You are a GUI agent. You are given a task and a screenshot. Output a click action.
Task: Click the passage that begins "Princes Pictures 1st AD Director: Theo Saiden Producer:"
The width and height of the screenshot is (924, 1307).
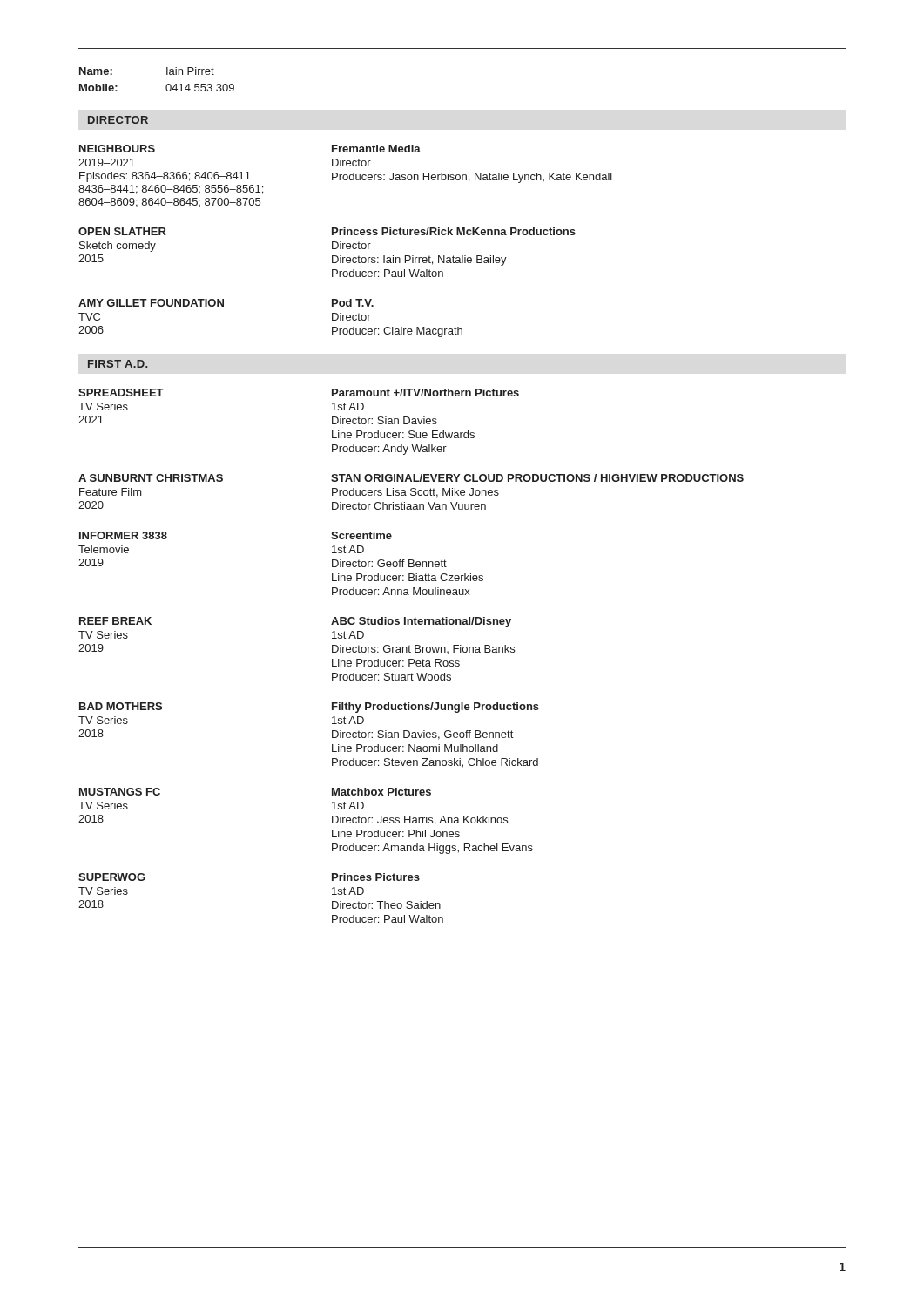coord(376,877)
